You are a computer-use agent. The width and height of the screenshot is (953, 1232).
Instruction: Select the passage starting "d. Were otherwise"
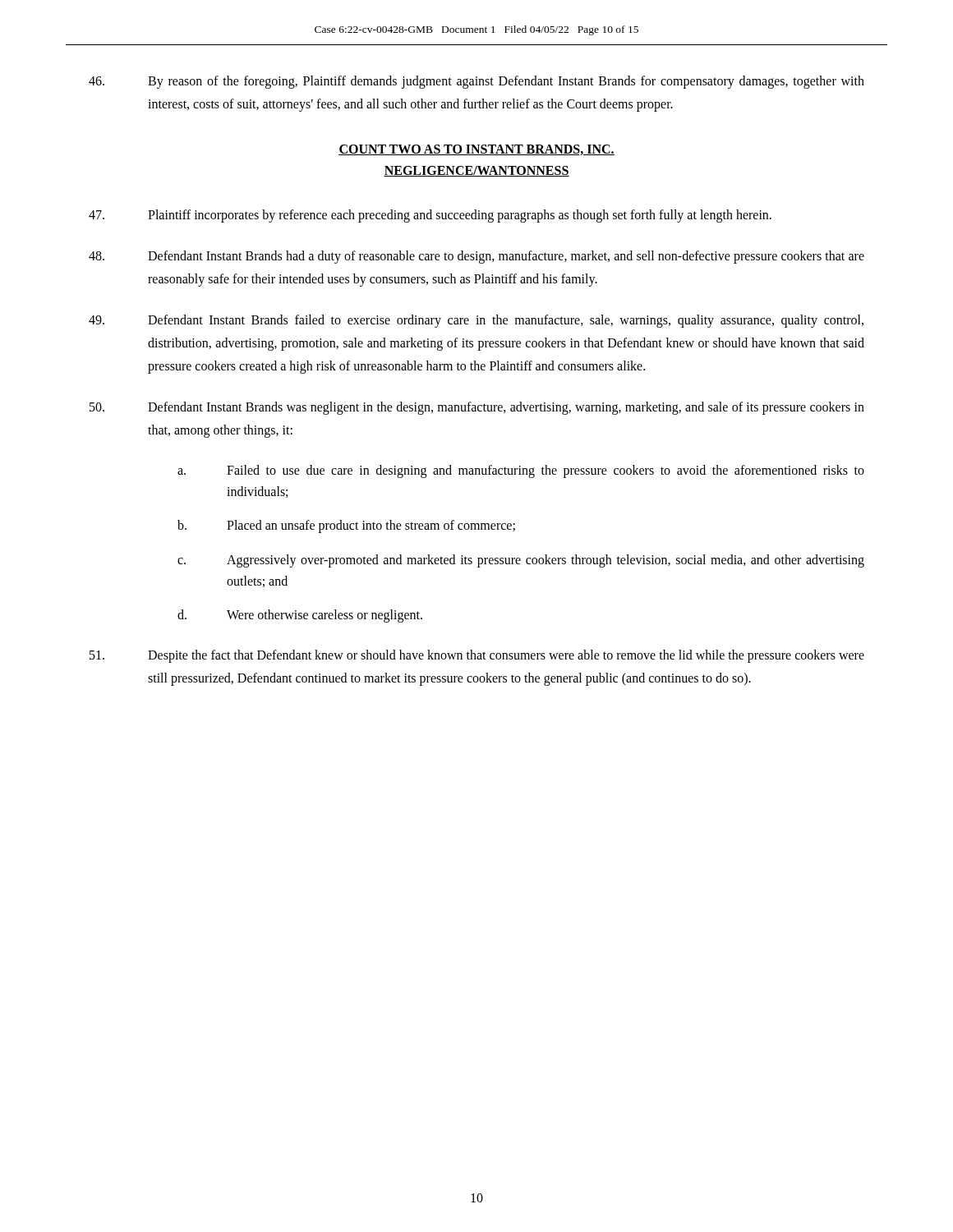[300, 616]
